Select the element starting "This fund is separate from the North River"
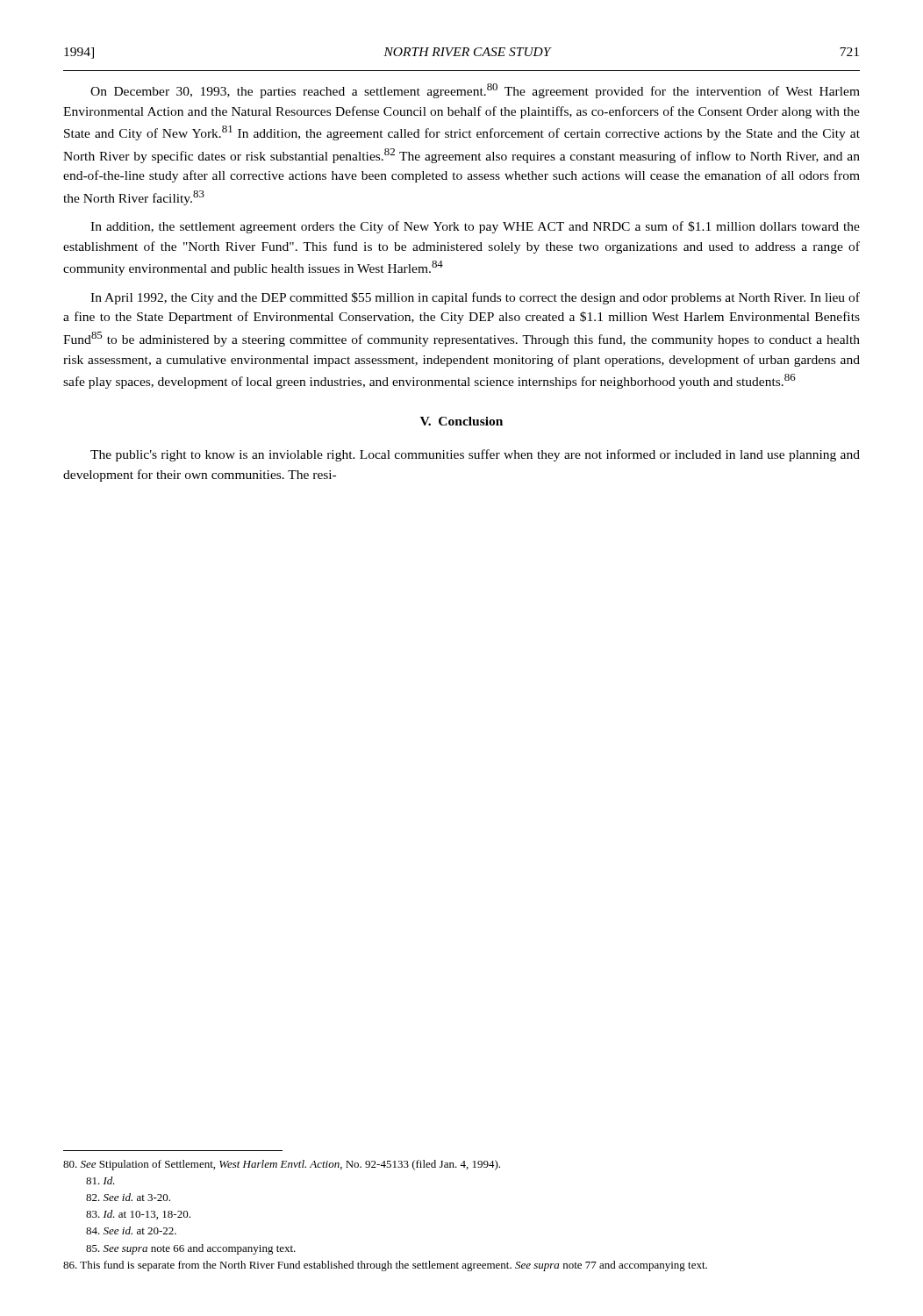 385,1265
